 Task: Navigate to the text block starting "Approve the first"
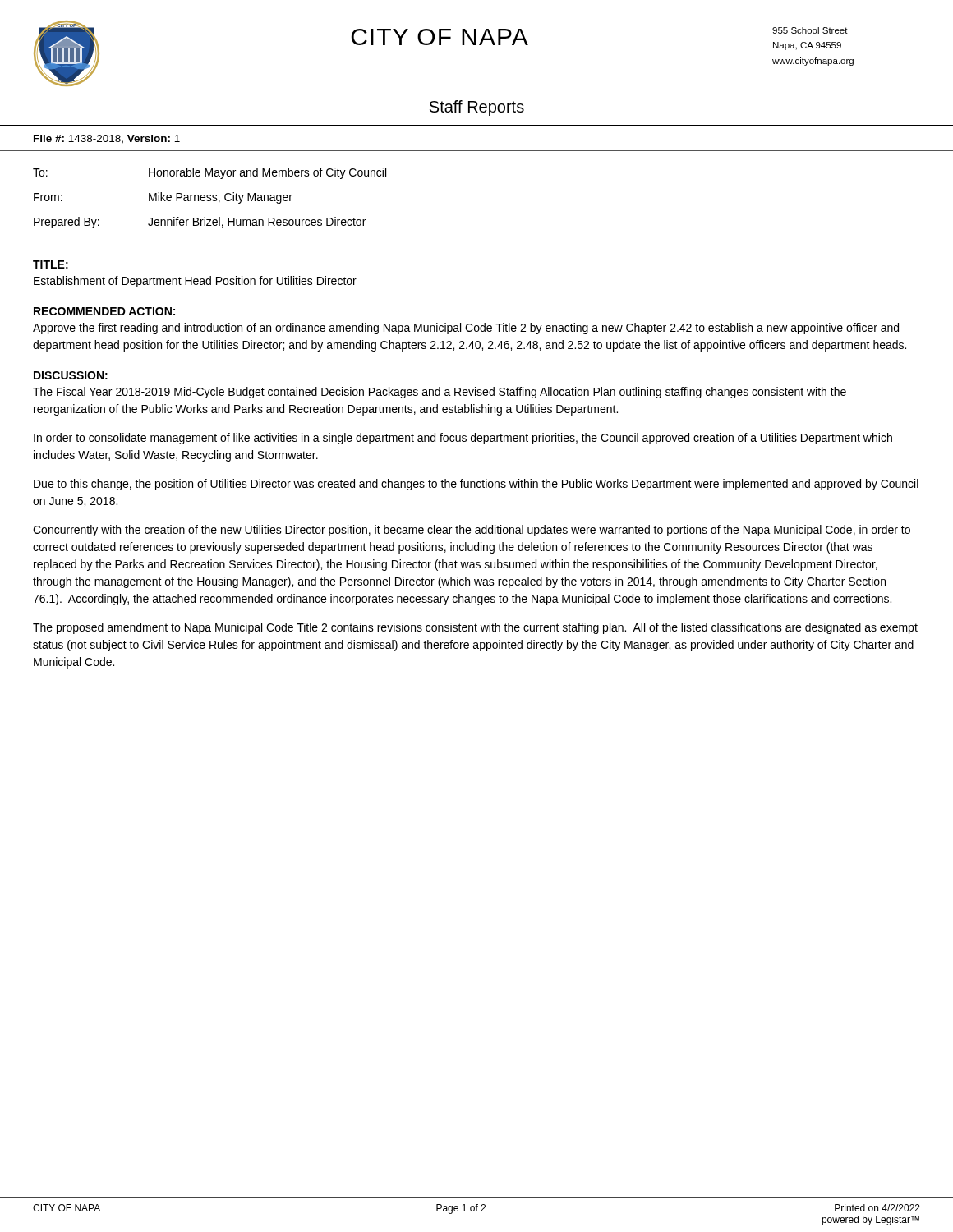[470, 336]
